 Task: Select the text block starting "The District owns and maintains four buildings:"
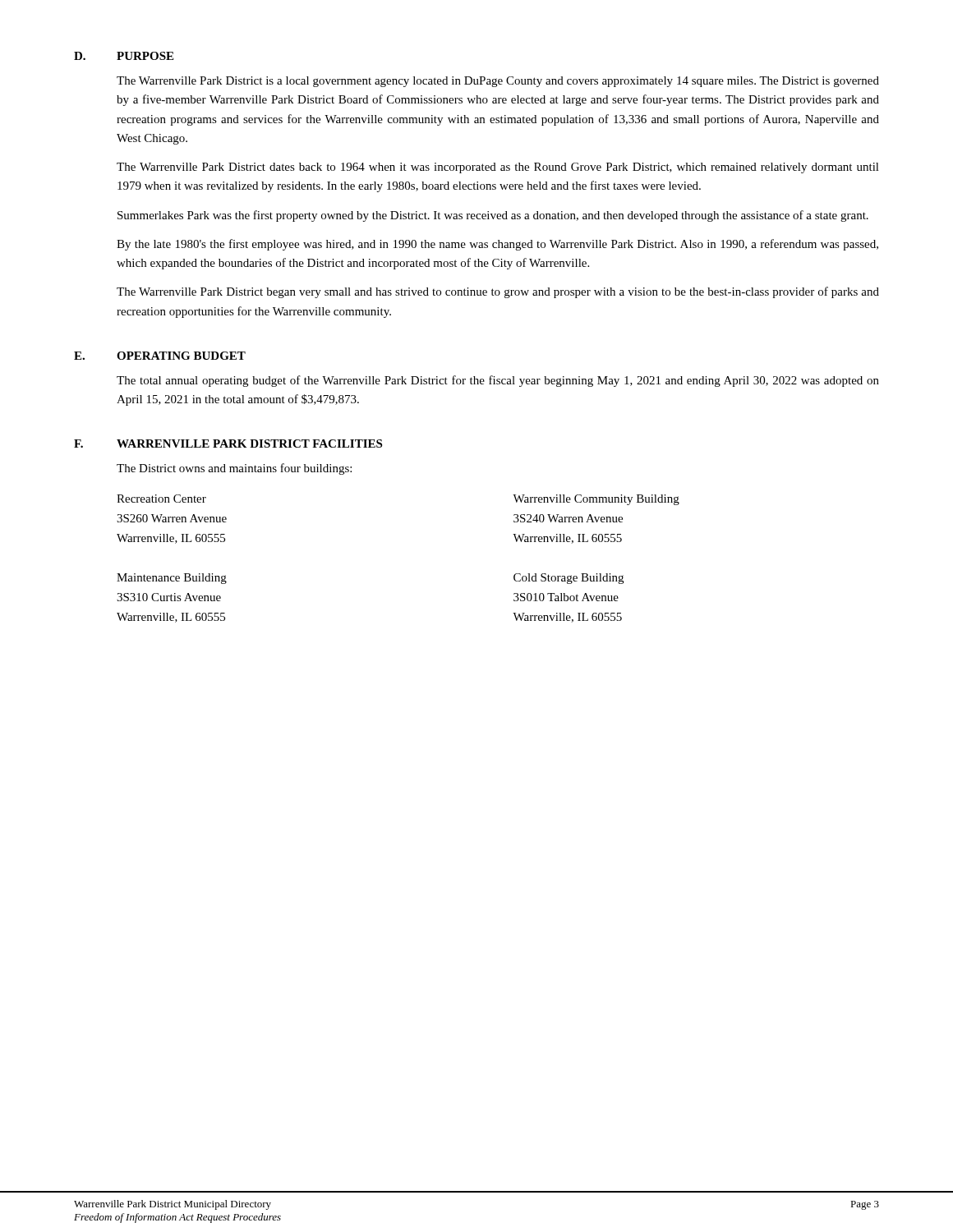[235, 468]
